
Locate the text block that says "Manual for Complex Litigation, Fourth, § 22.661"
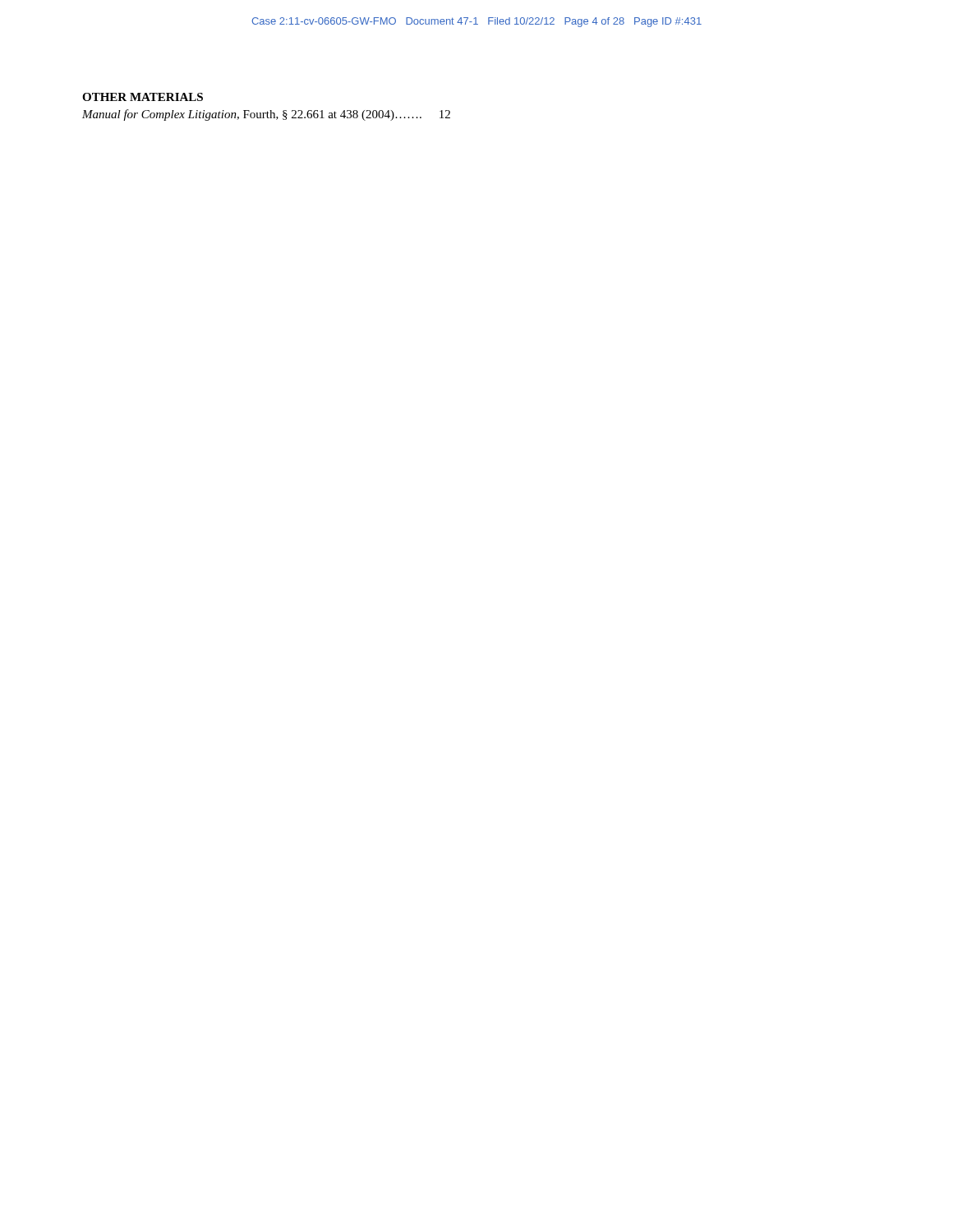point(267,115)
